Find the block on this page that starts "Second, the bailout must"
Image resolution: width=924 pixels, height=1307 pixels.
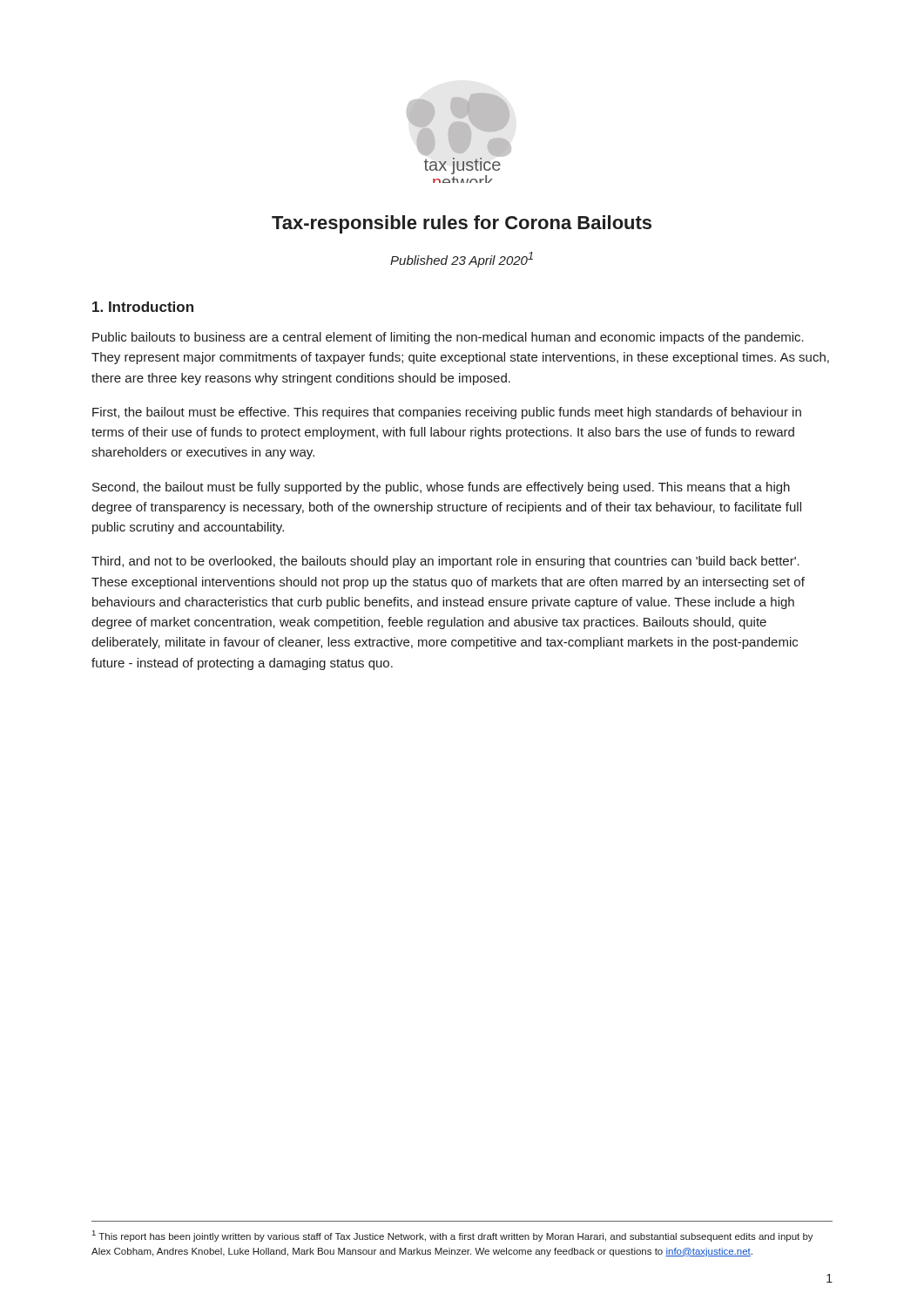point(447,506)
